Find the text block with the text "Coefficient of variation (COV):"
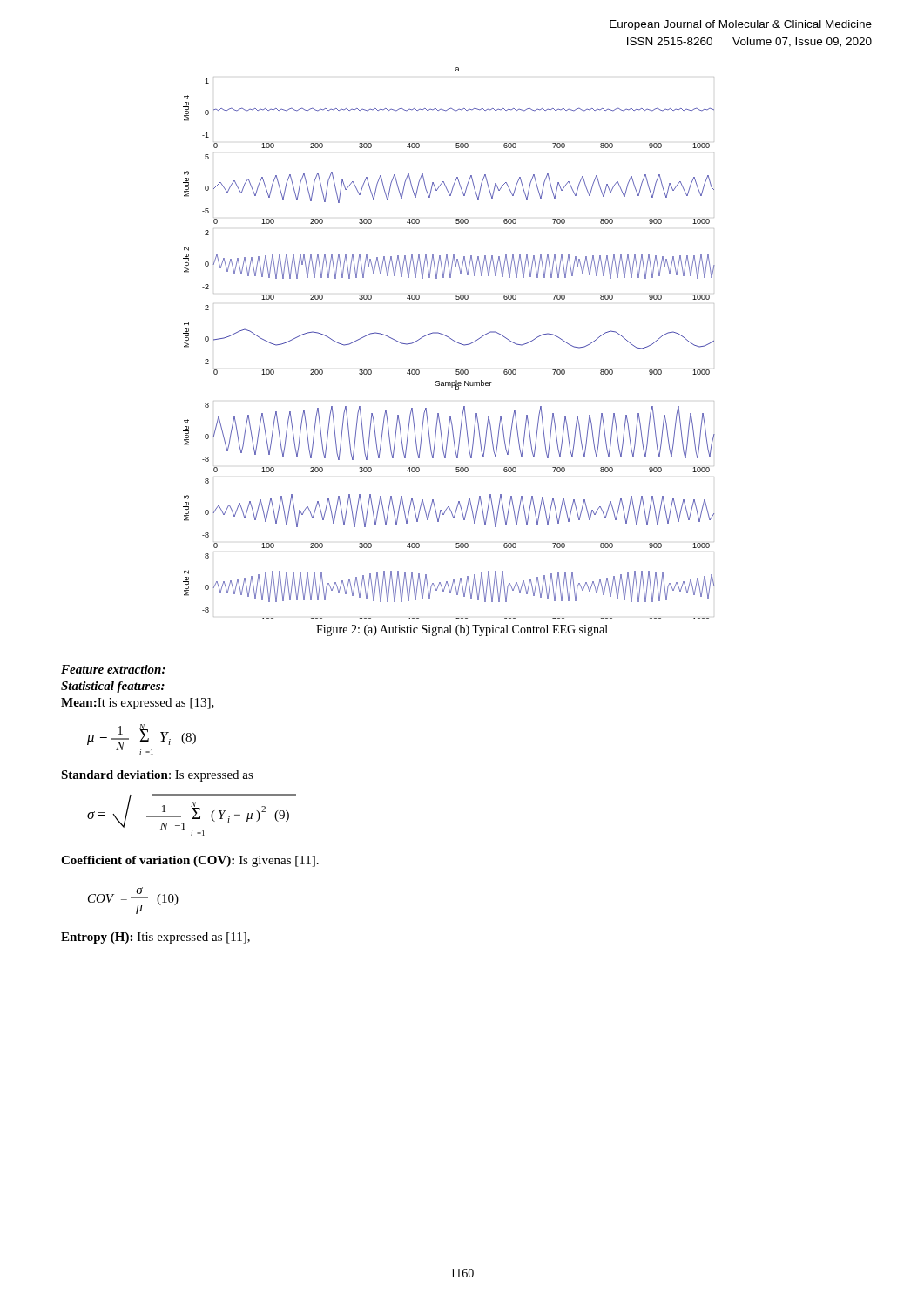924x1307 pixels. point(190,860)
